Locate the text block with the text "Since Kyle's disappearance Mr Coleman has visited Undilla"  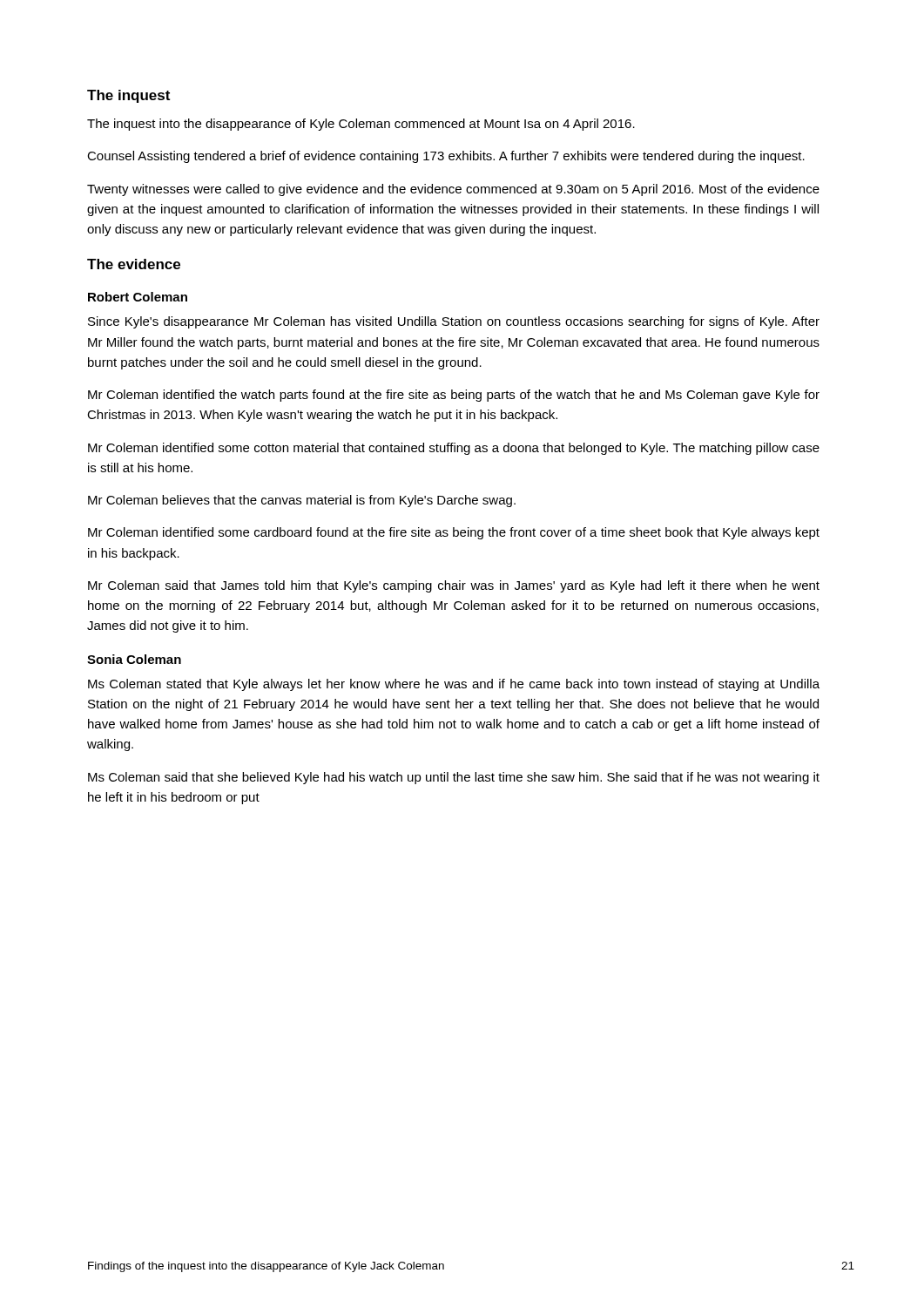[x=453, y=342]
